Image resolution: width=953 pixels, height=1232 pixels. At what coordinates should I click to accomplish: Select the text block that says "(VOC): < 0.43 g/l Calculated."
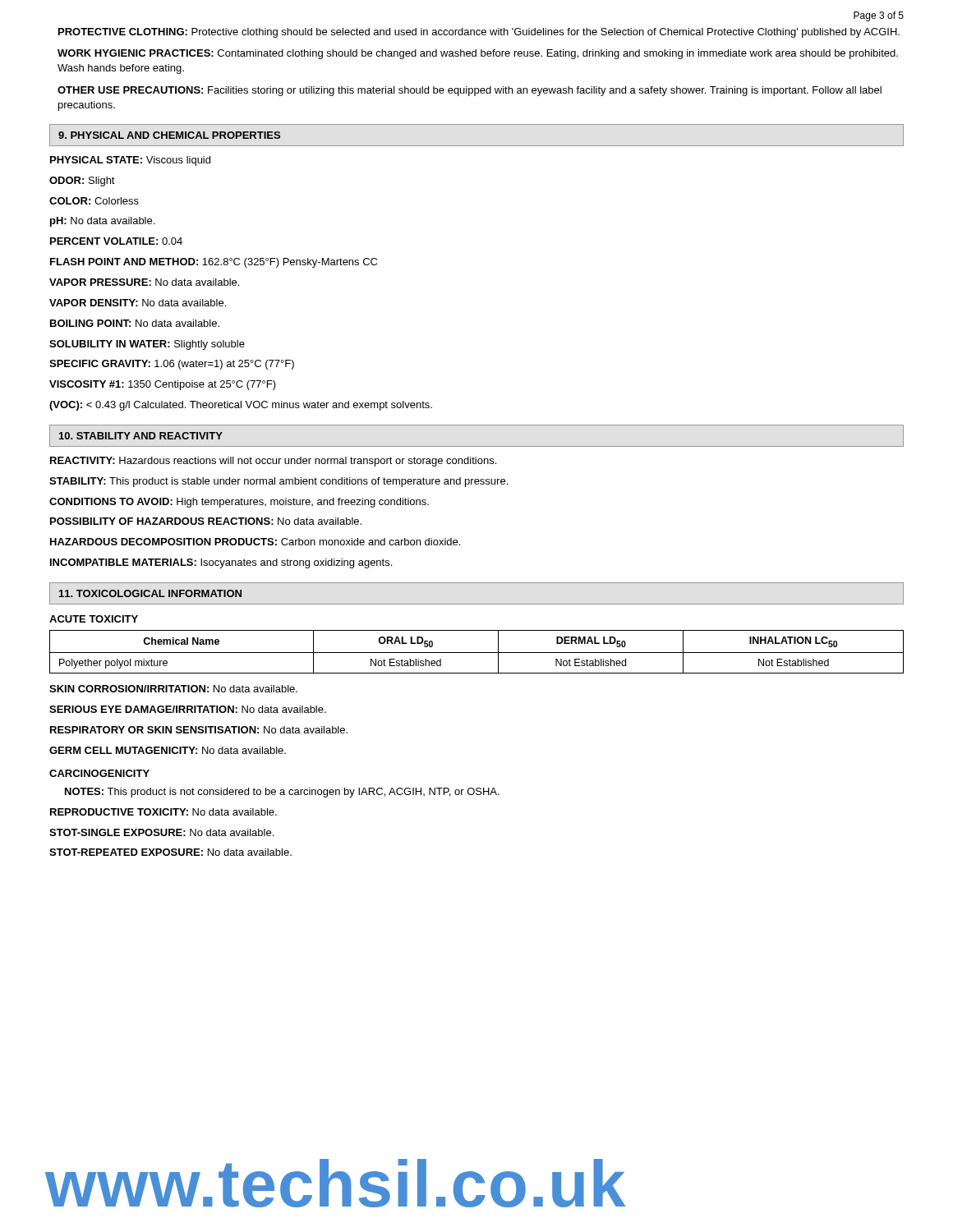[241, 405]
